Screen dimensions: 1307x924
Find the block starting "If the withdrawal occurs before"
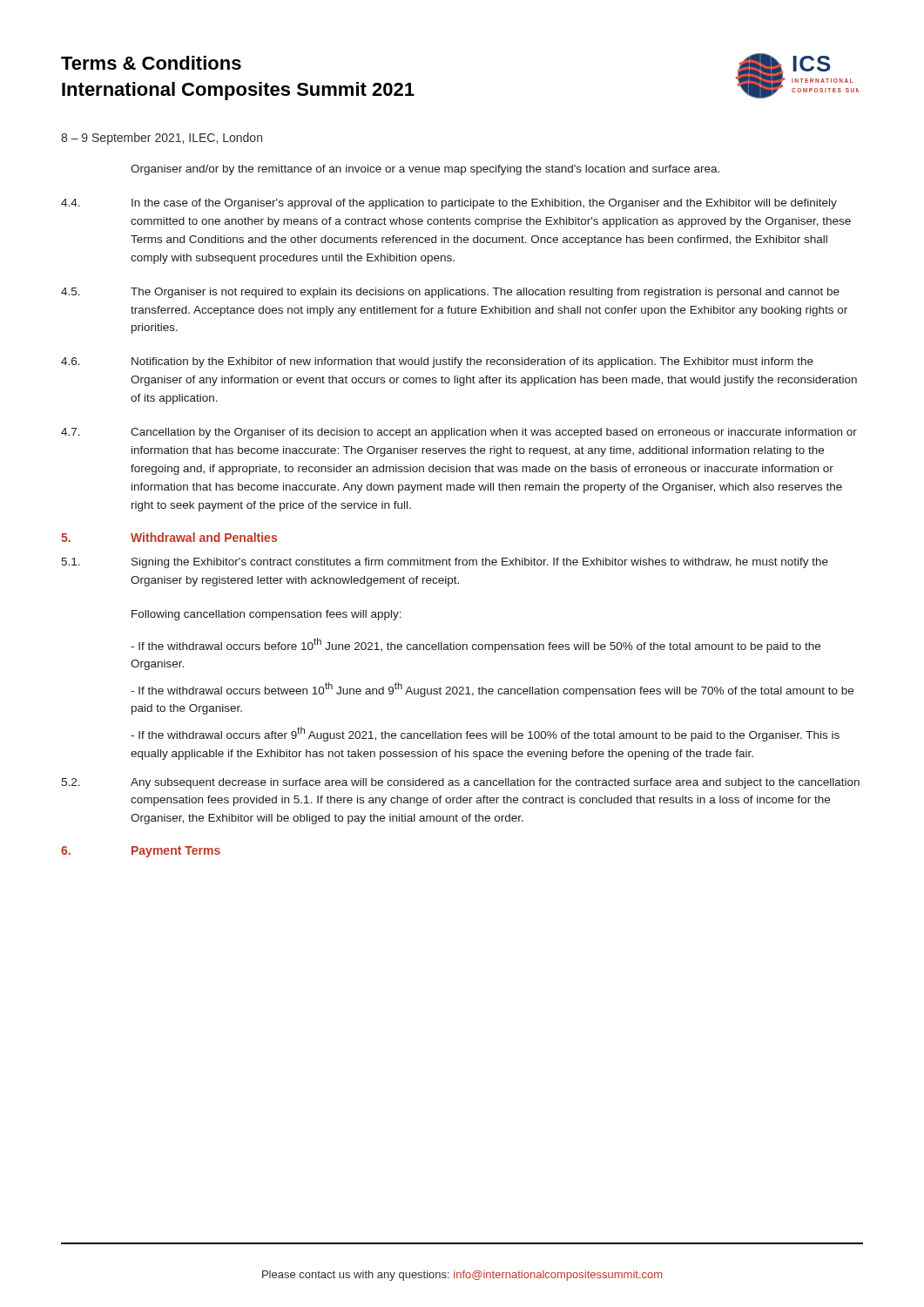coord(497,698)
